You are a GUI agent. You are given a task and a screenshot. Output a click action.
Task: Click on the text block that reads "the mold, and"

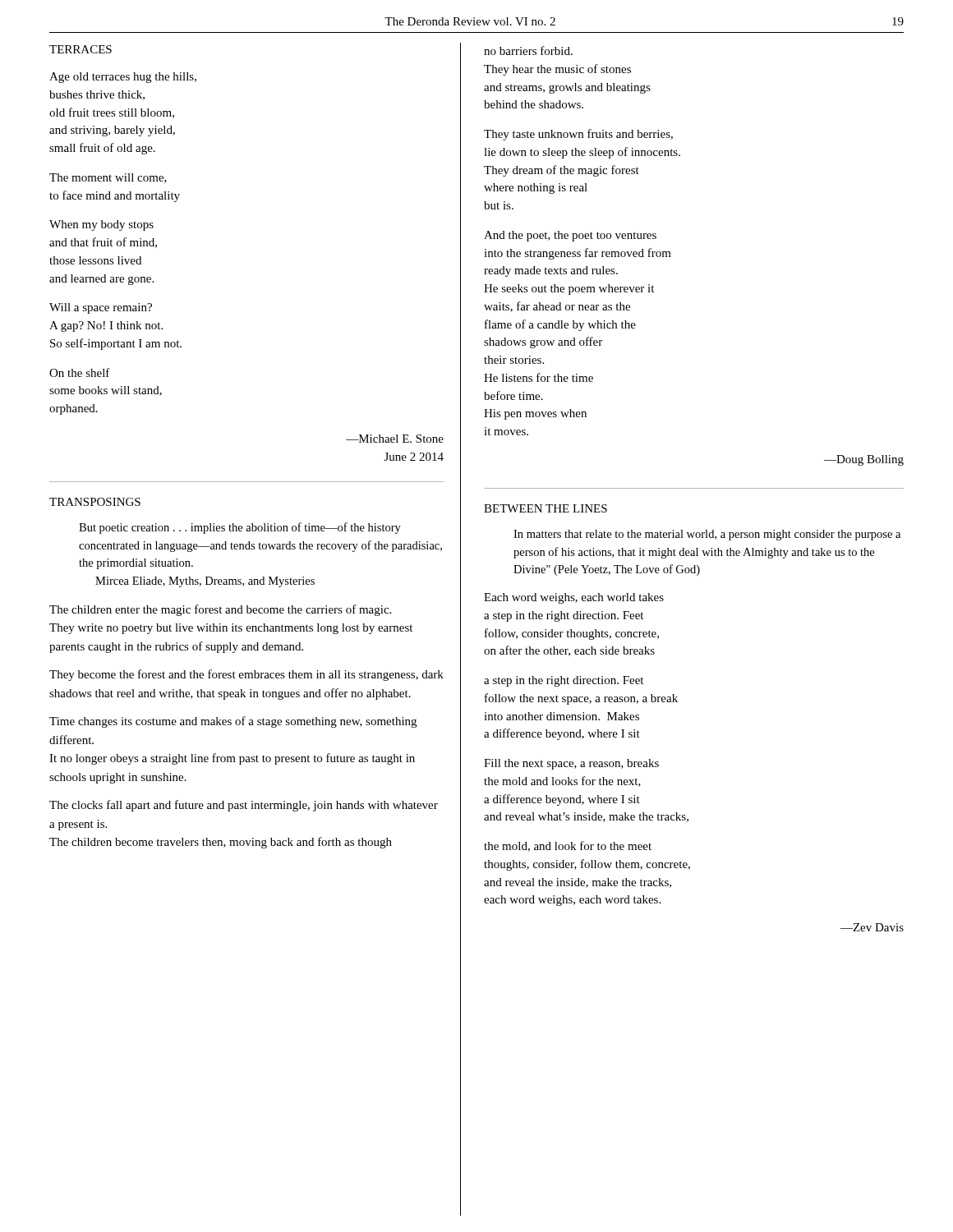click(587, 873)
